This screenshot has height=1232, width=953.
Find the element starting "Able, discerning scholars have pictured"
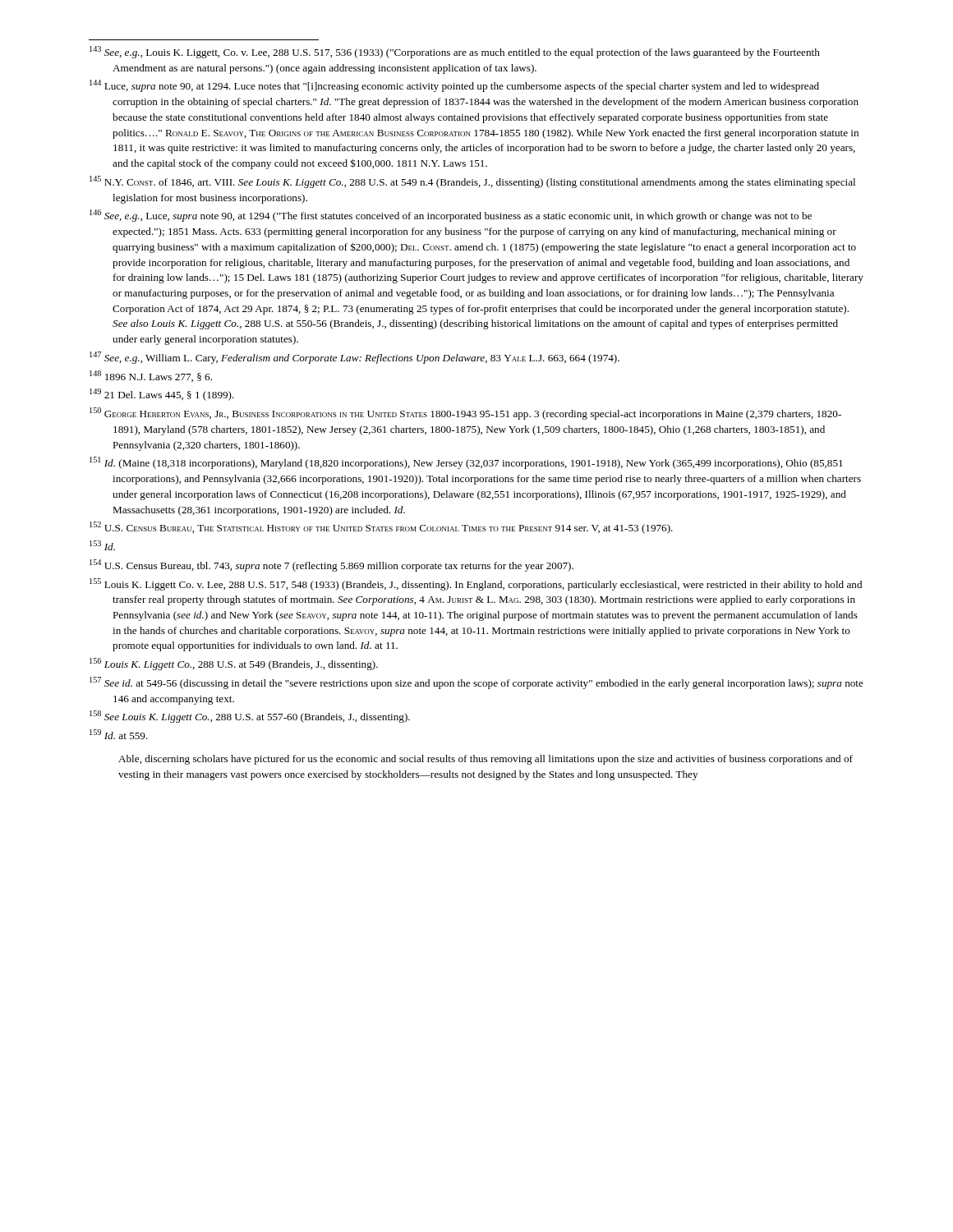coord(491,766)
